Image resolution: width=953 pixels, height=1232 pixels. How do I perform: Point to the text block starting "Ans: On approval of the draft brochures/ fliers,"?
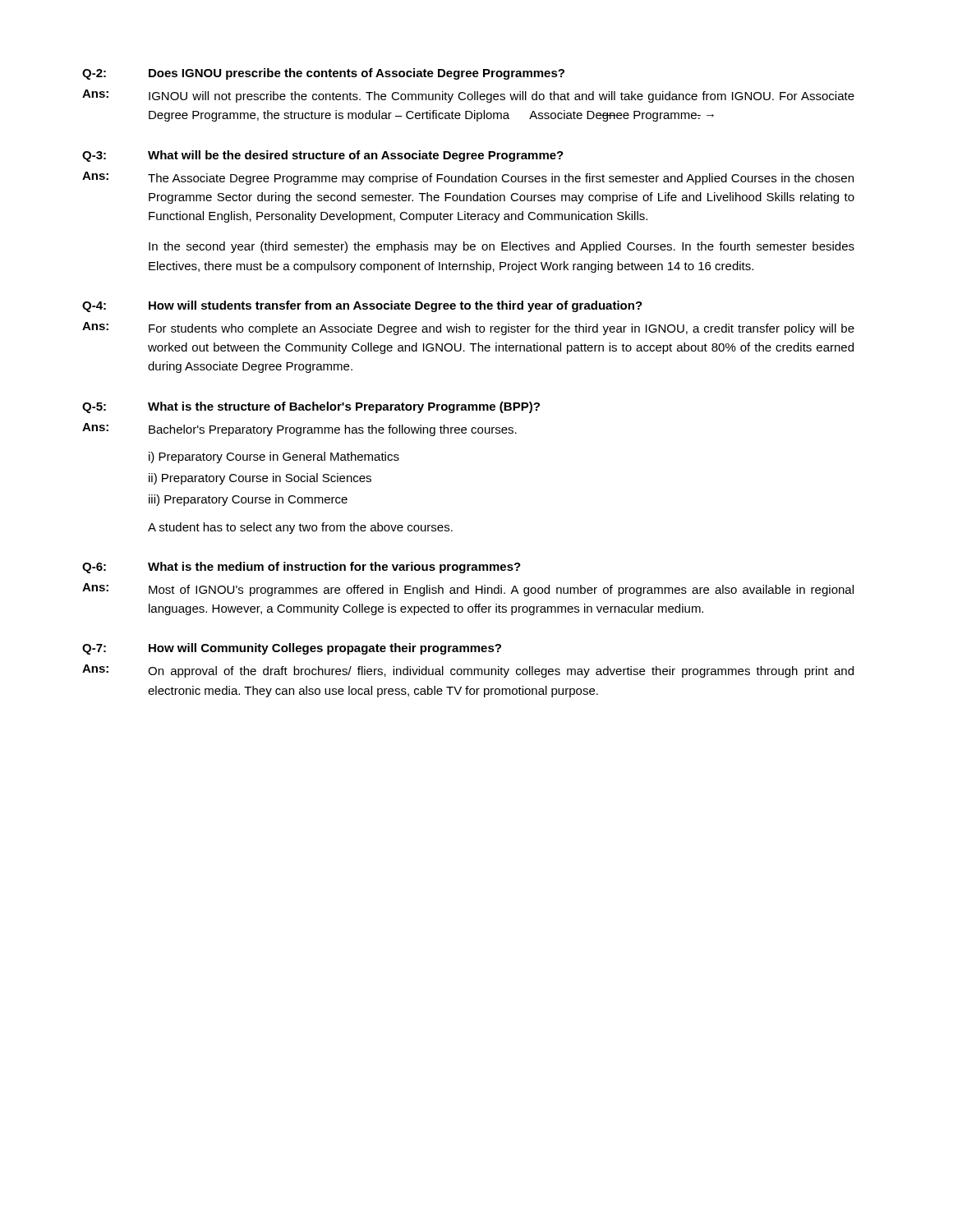click(x=468, y=680)
